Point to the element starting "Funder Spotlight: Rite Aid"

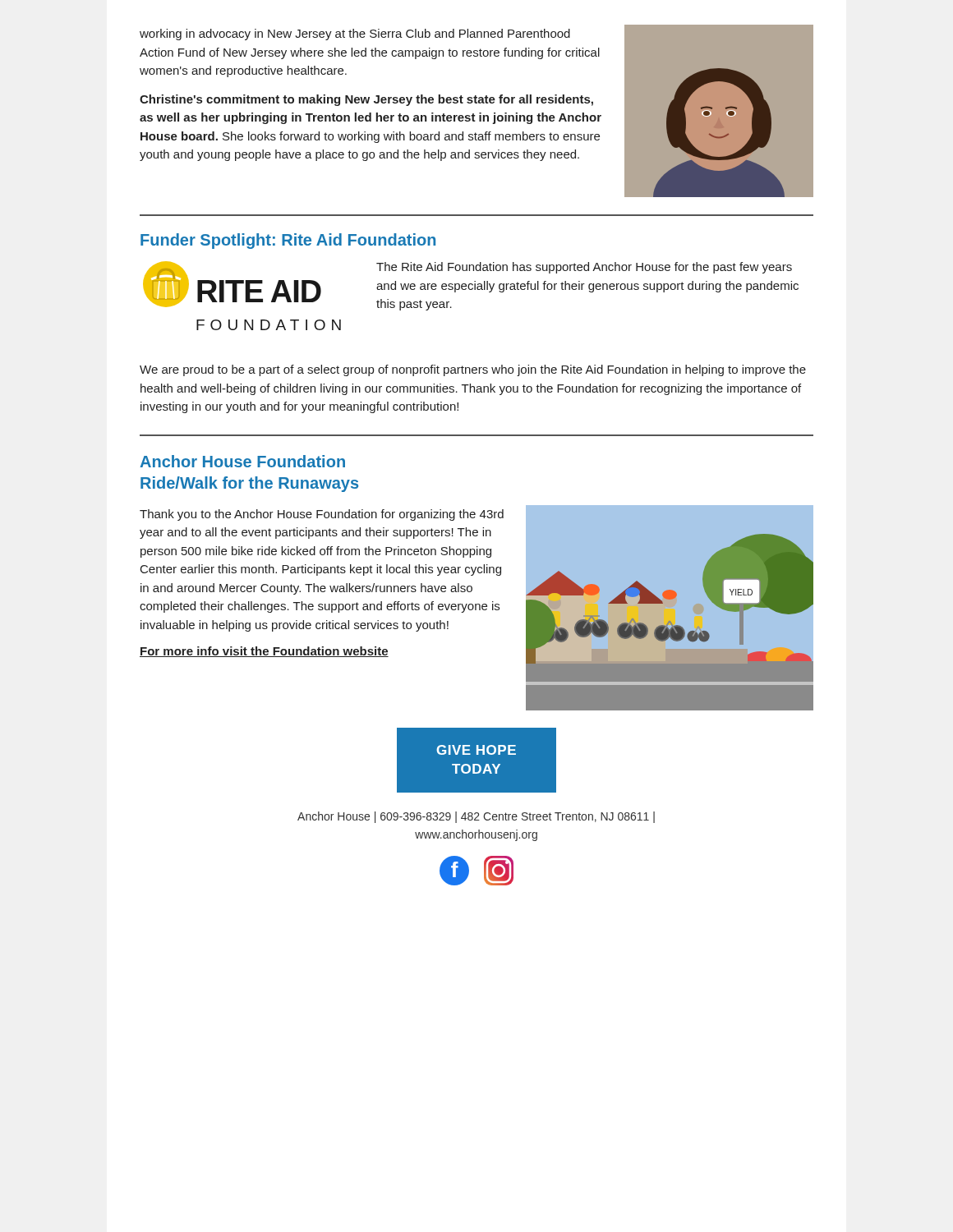[288, 240]
